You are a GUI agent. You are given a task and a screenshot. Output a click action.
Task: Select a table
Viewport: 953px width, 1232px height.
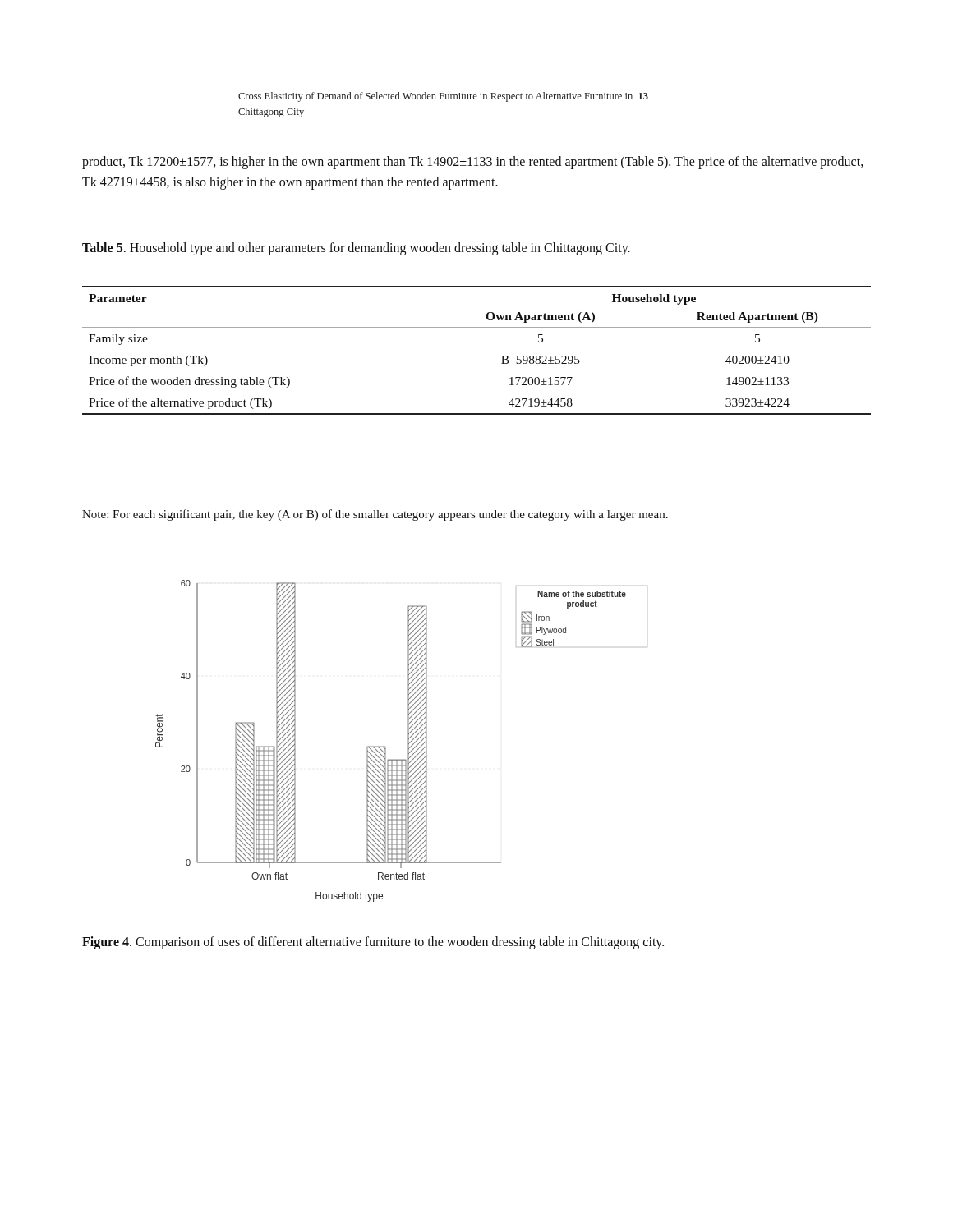pyautogui.click(x=476, y=350)
